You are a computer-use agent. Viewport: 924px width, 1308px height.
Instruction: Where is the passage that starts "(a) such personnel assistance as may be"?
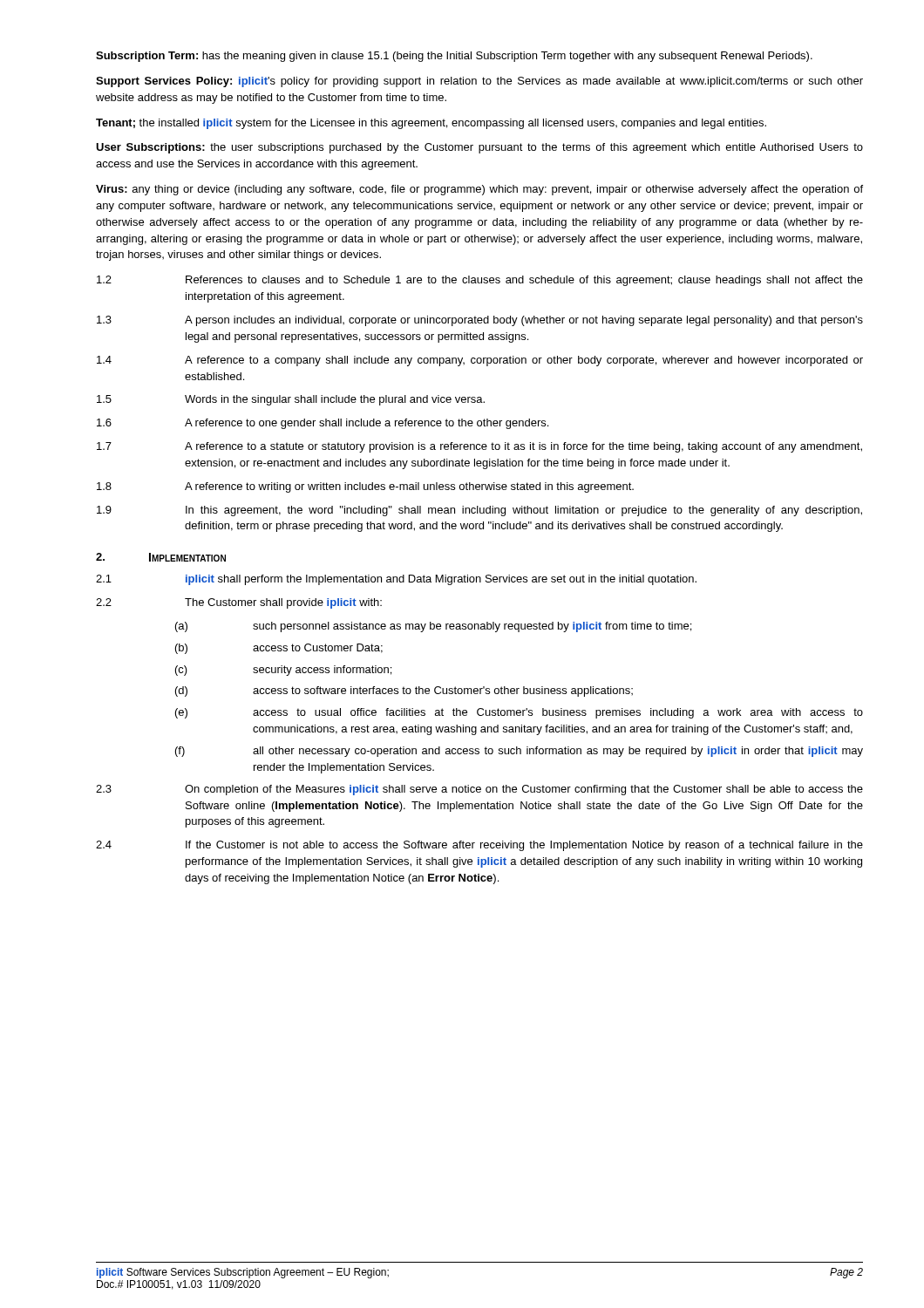519,626
